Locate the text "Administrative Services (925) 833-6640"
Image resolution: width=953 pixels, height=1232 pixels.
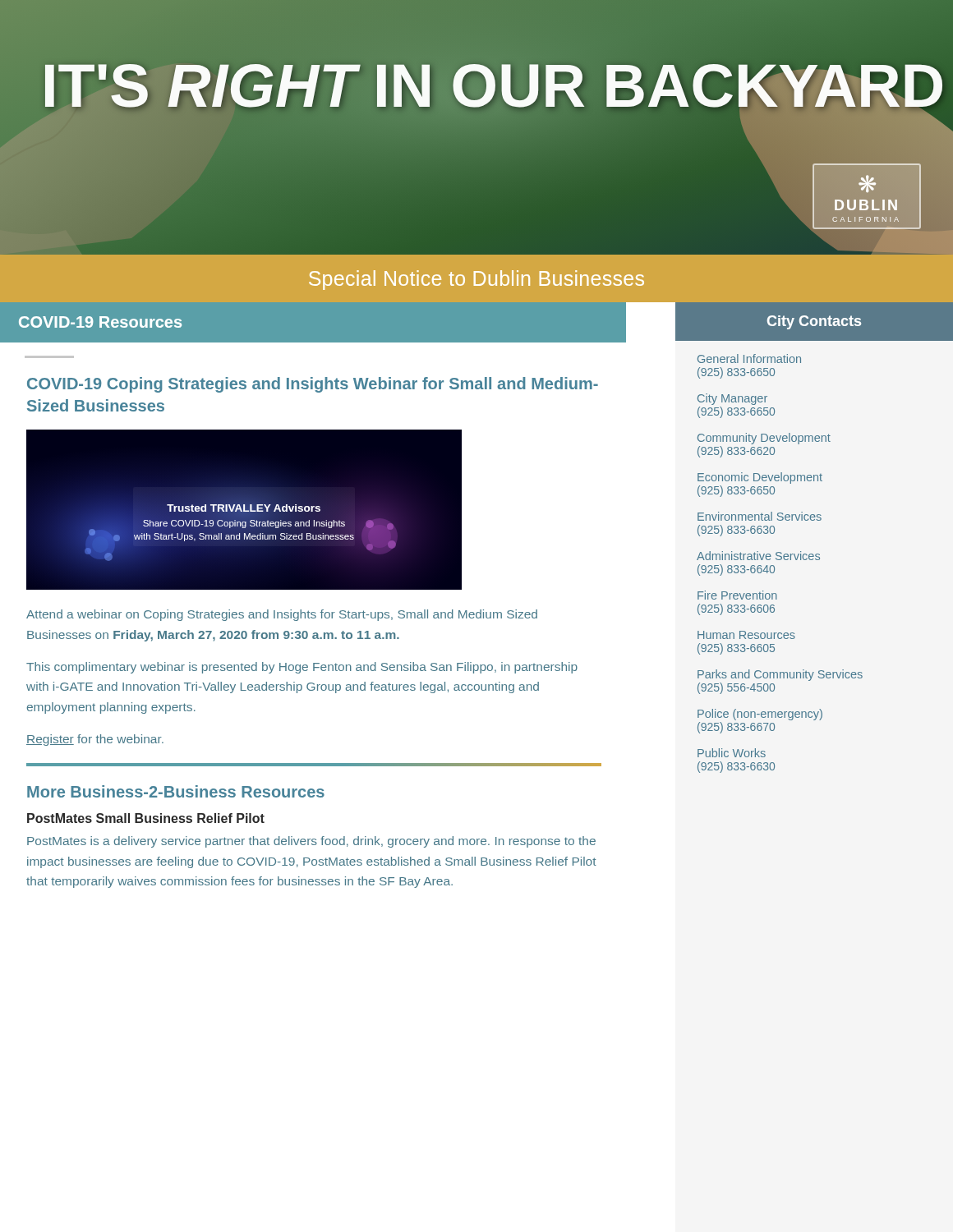(814, 563)
